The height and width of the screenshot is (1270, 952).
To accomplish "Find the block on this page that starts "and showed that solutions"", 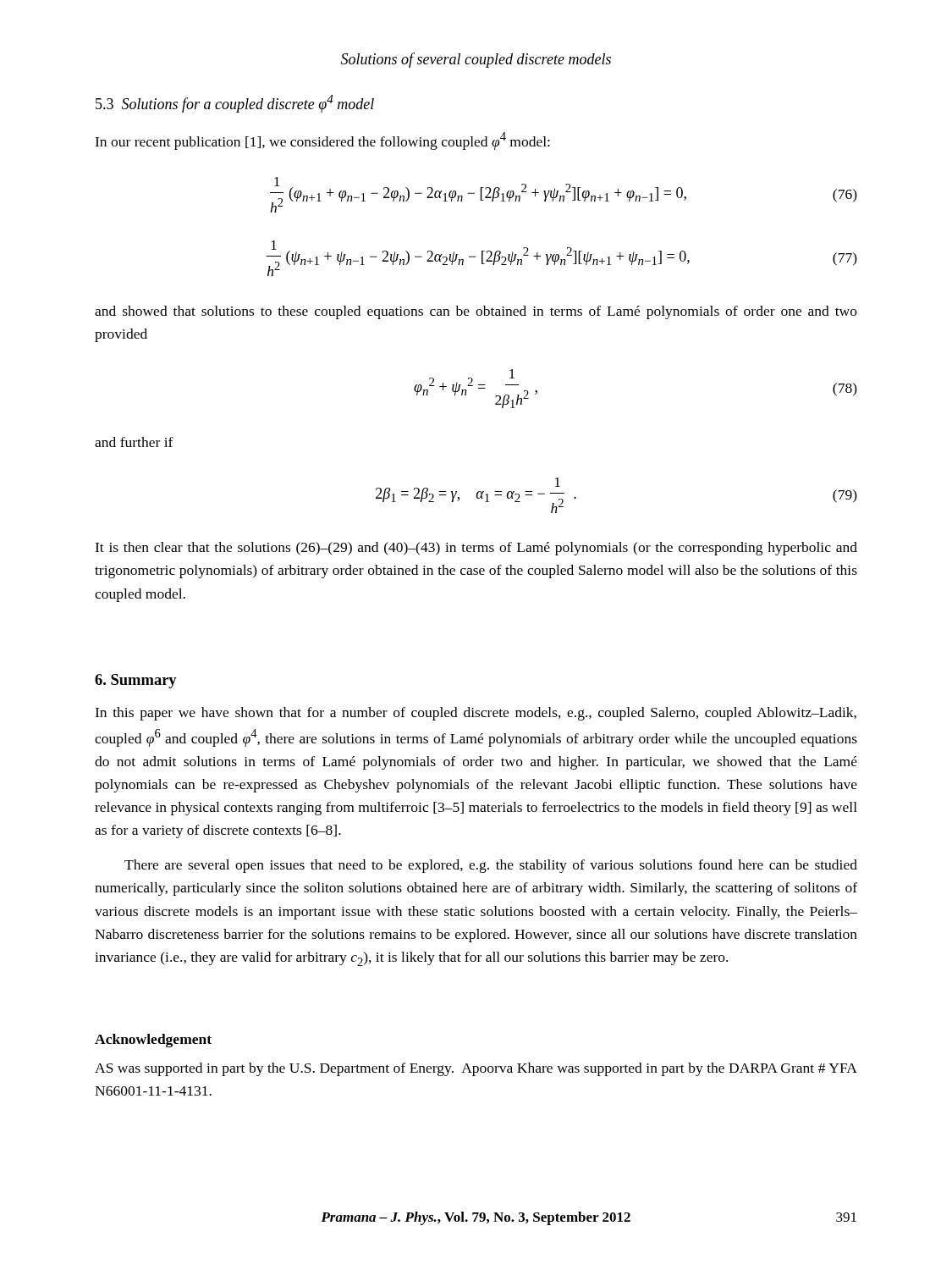I will coord(476,322).
